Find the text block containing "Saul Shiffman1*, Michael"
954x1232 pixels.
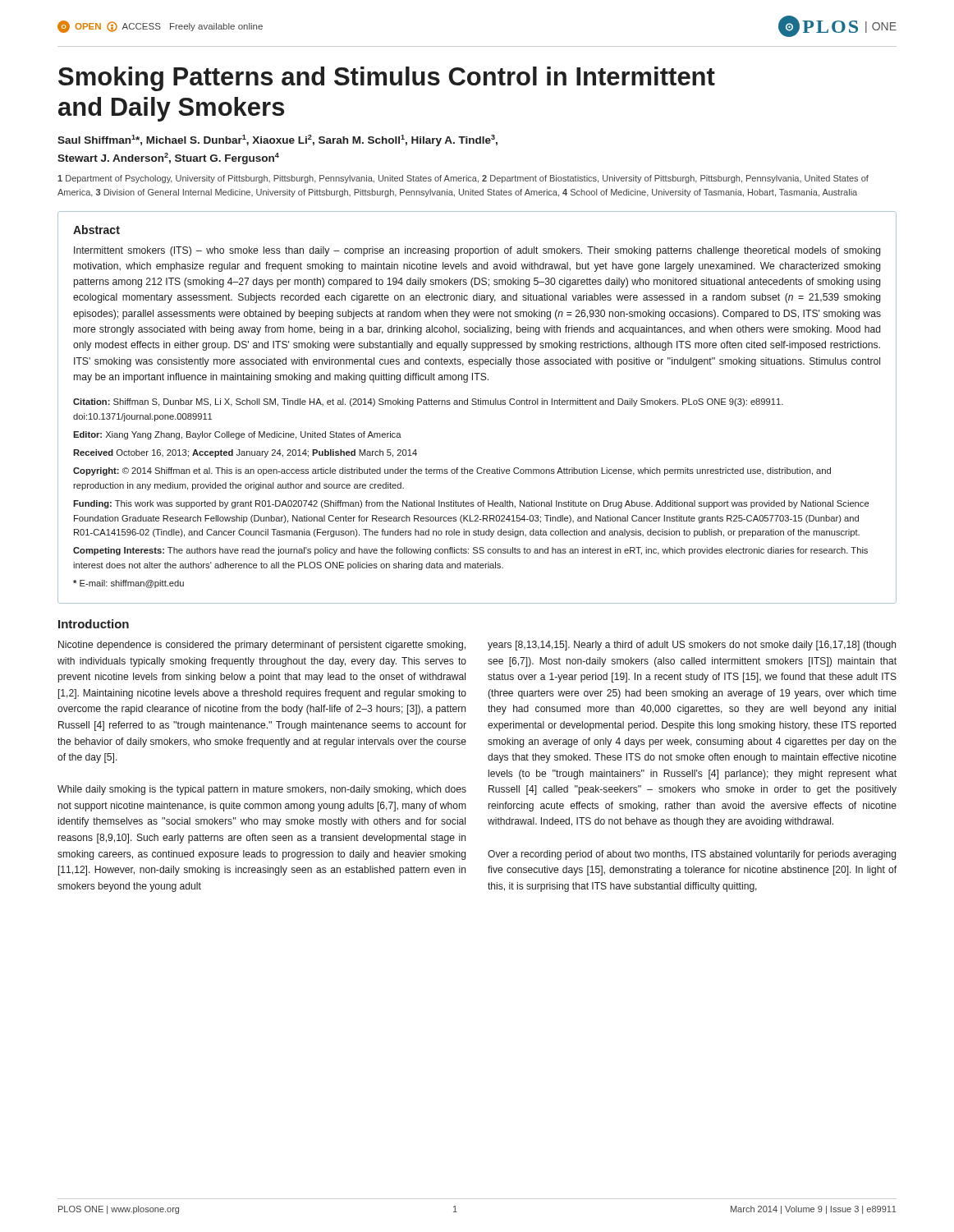point(278,148)
